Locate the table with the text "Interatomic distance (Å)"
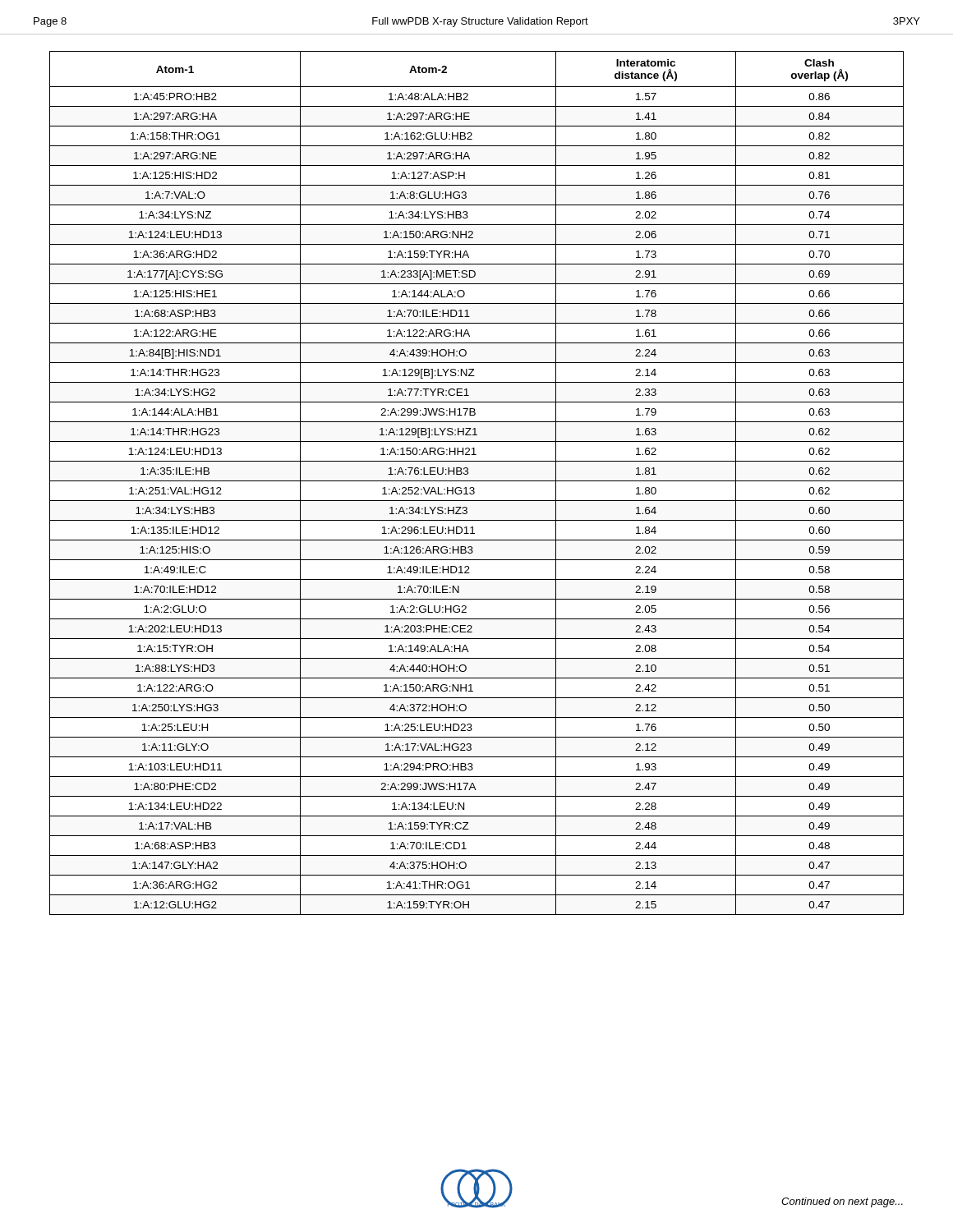This screenshot has height=1232, width=953. tap(476, 475)
